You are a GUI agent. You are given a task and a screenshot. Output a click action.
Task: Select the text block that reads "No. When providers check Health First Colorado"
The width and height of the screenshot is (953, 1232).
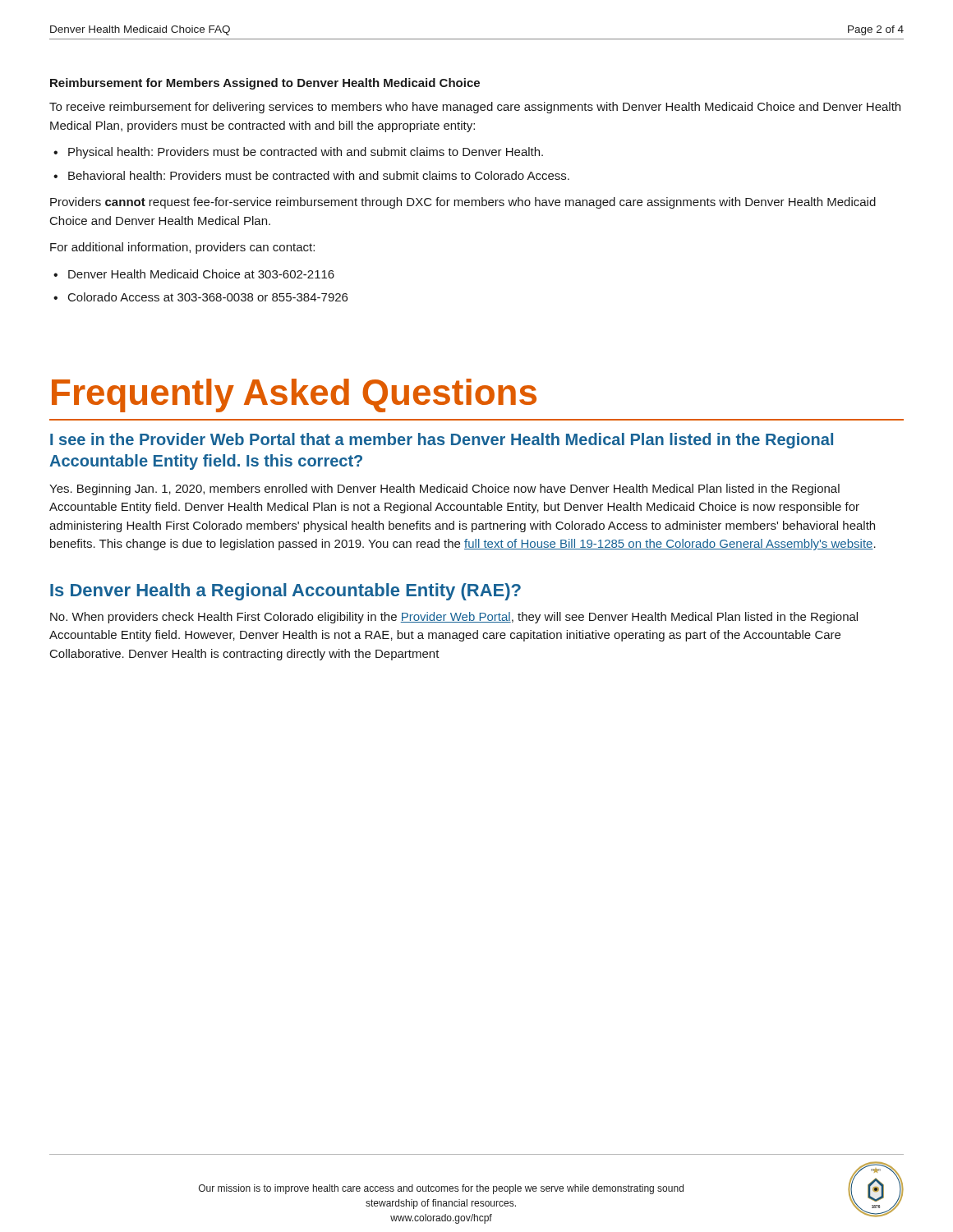(454, 635)
